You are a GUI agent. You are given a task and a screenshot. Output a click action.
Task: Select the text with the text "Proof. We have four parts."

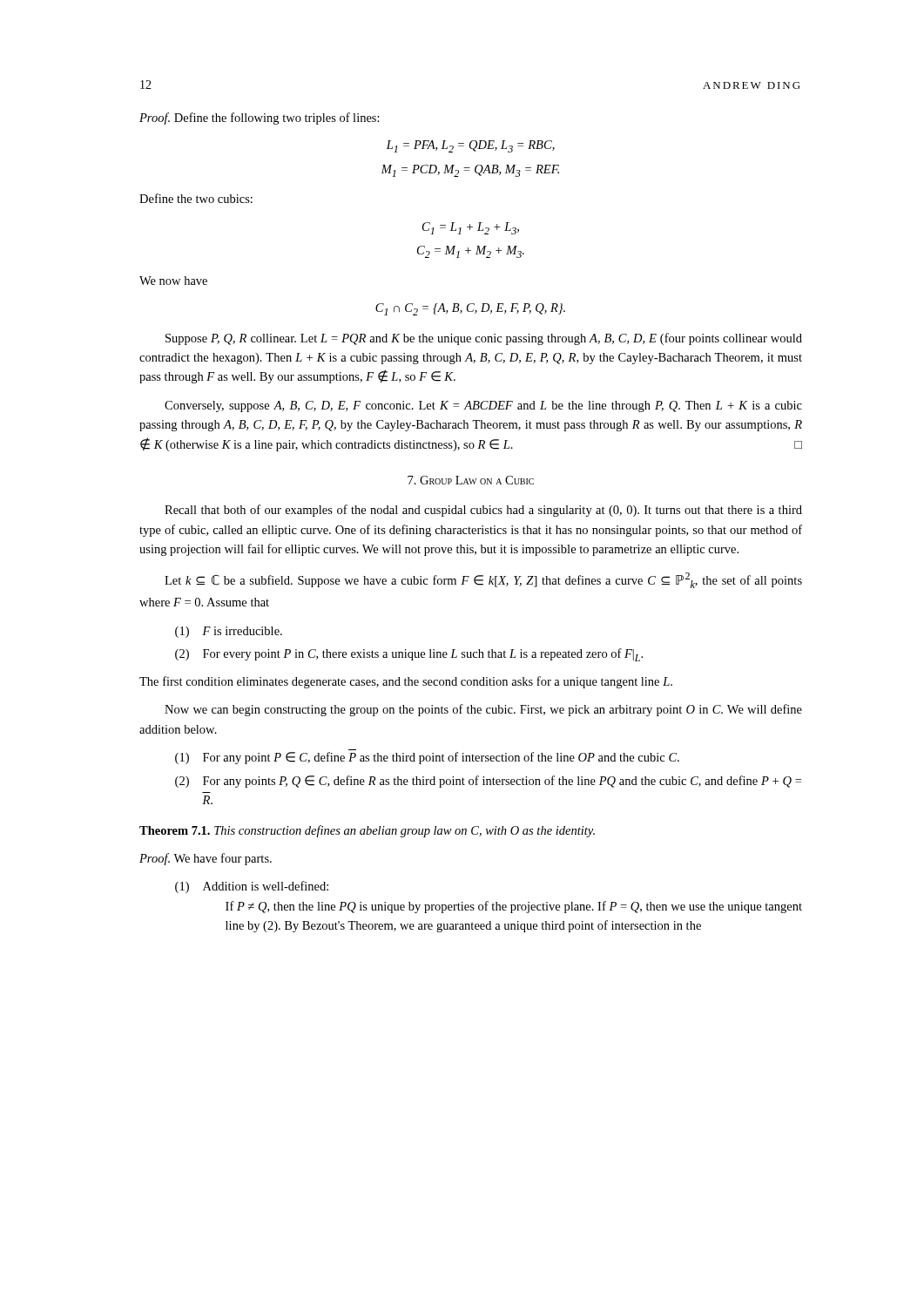click(206, 859)
